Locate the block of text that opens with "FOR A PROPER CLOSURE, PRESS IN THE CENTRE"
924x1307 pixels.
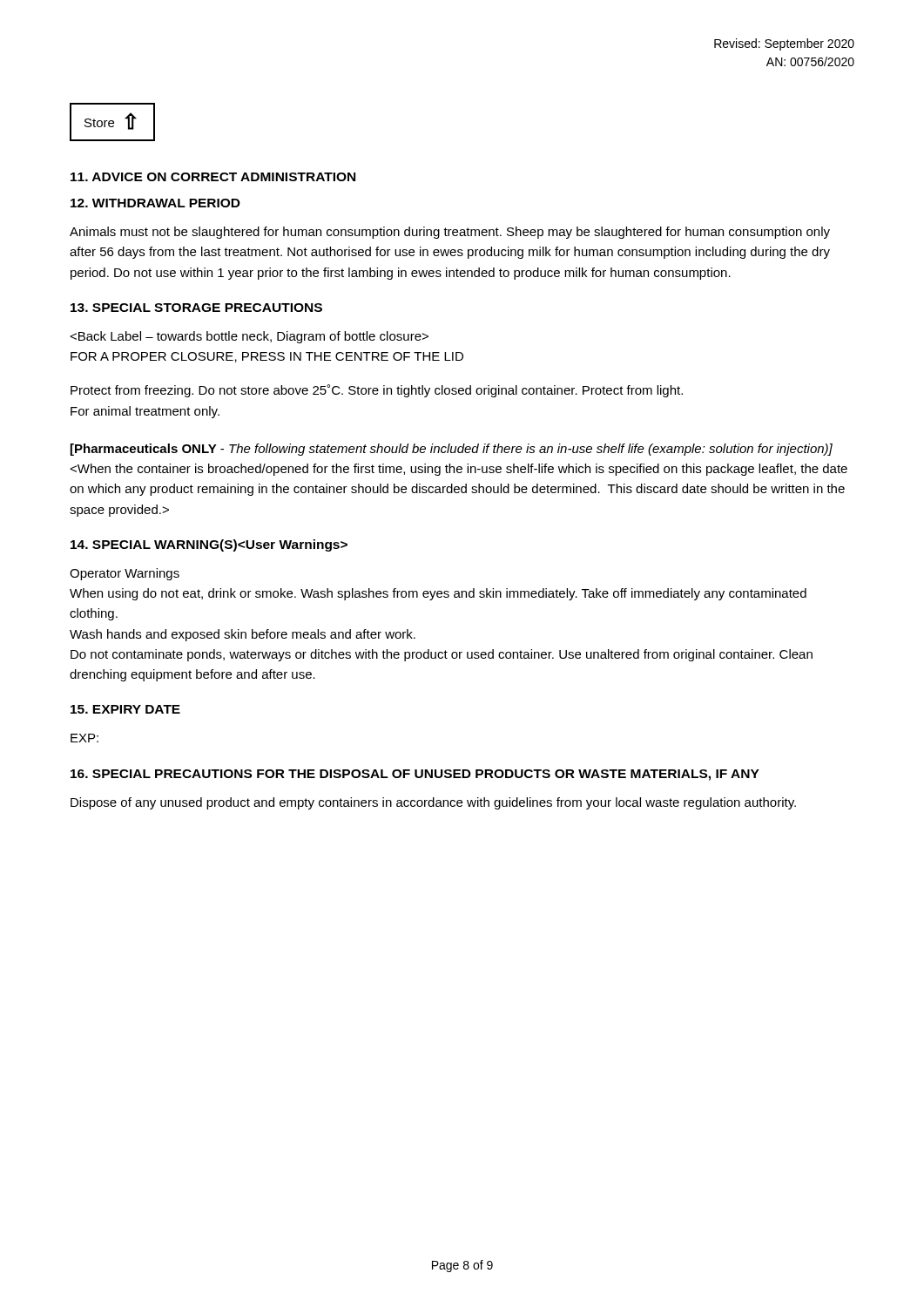(267, 346)
